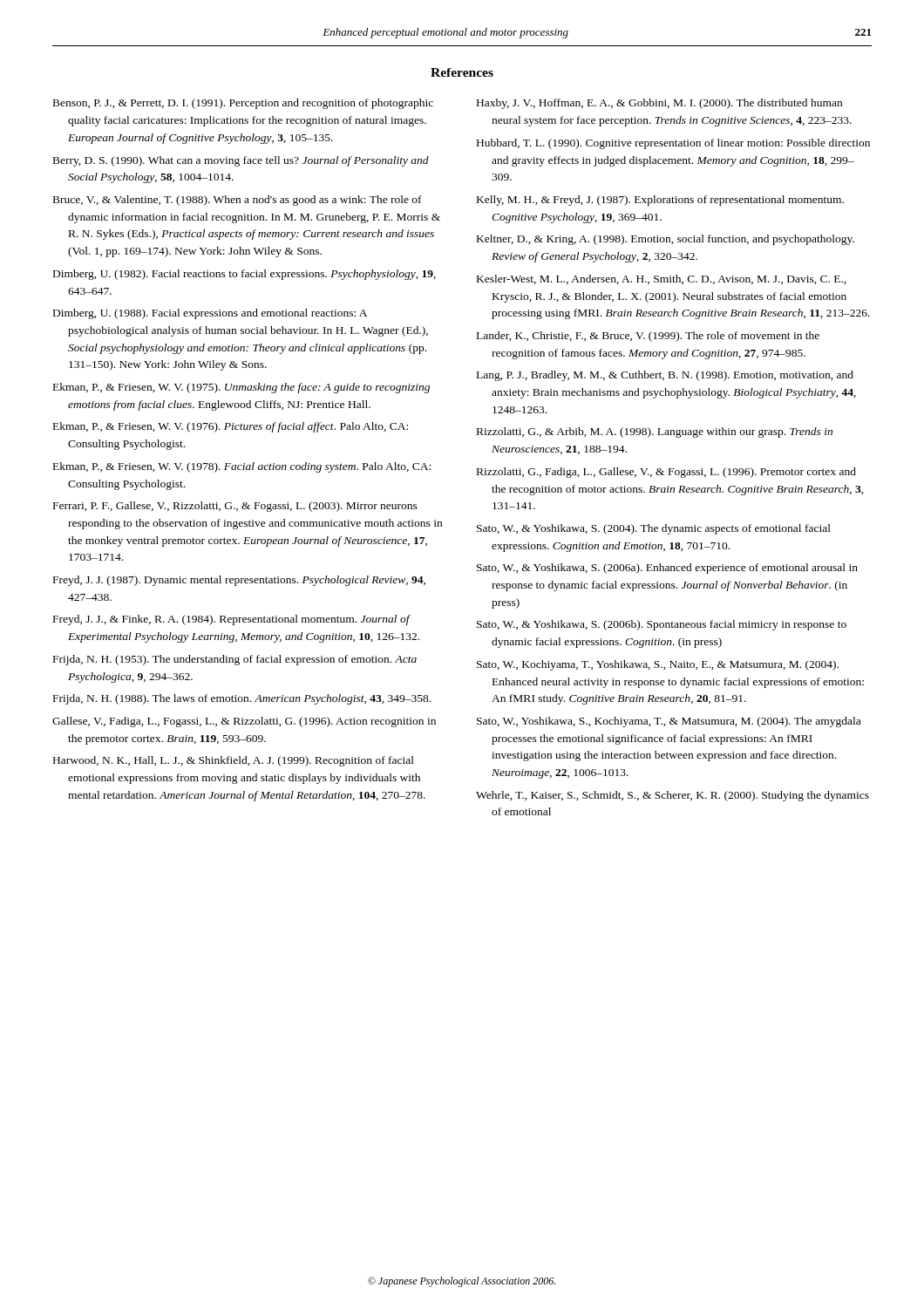Point to the block beginning "Rizzolatti, G., & Arbib, M. A. (1998)."
Image resolution: width=924 pixels, height=1308 pixels.
coord(655,440)
